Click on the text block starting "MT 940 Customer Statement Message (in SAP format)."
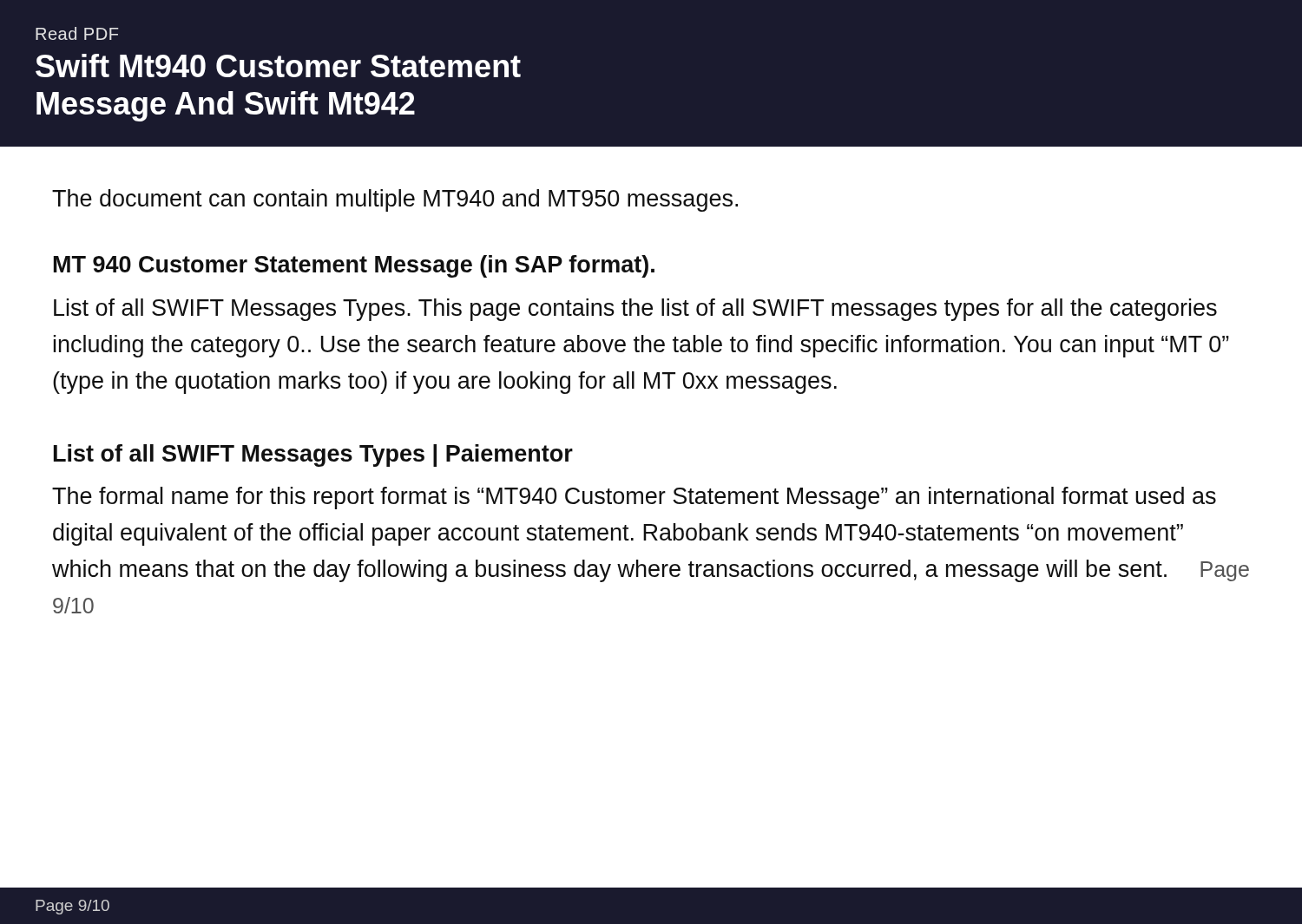The height and width of the screenshot is (924, 1302). pos(354,265)
